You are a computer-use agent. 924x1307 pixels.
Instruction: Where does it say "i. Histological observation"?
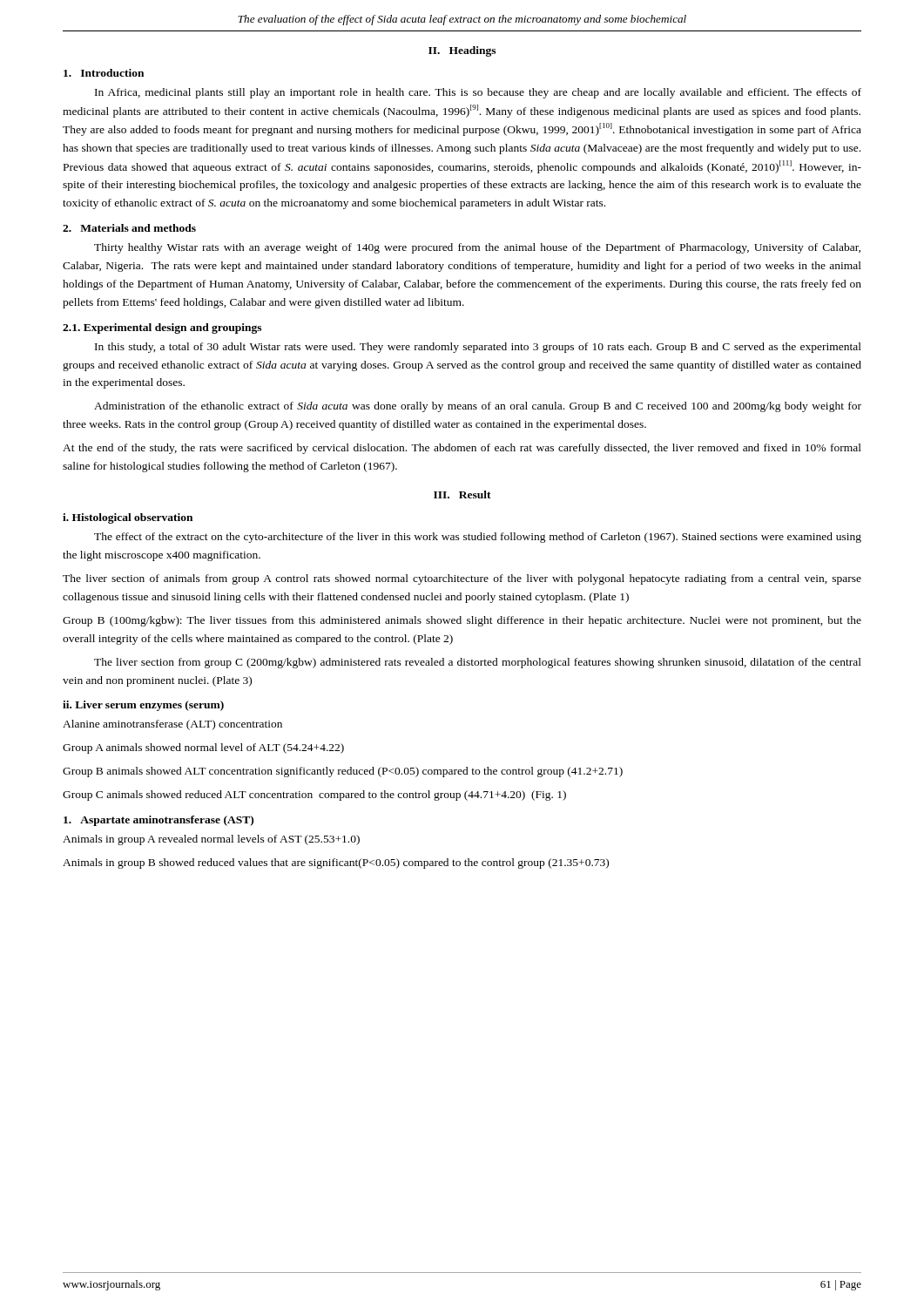point(128,517)
